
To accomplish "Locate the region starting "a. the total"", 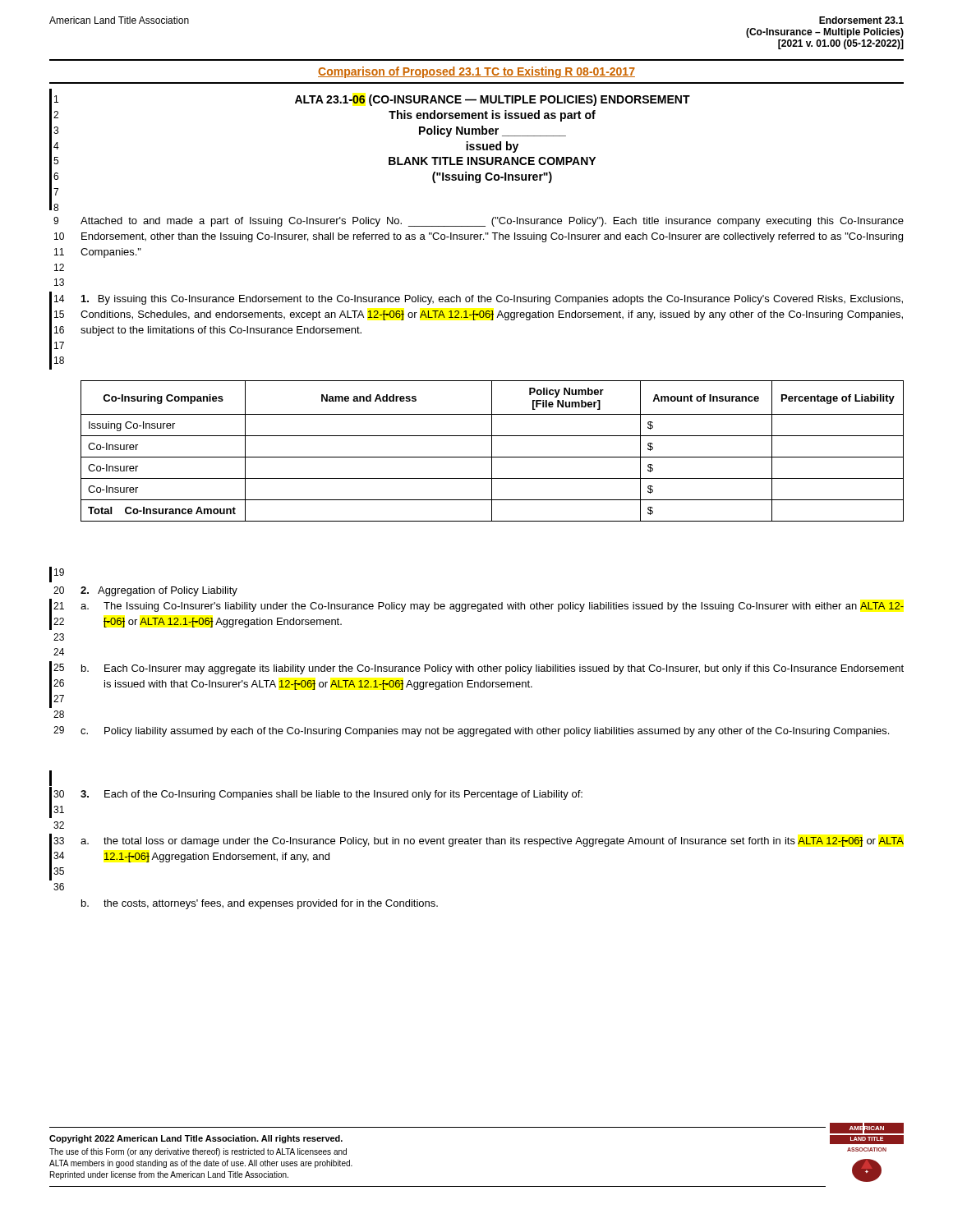I will [x=492, y=849].
